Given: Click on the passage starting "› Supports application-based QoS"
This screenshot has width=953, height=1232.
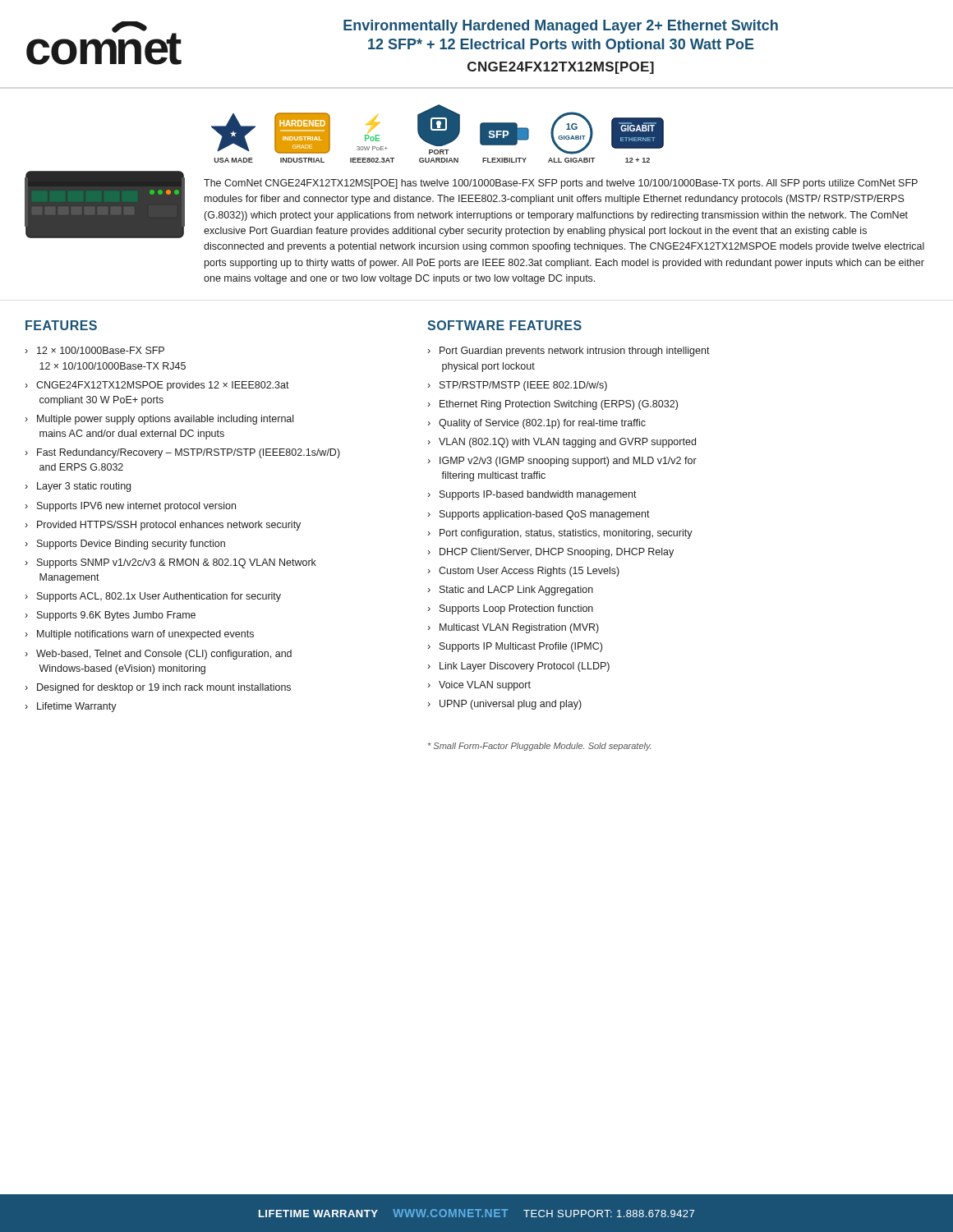Looking at the screenshot, I should [538, 514].
